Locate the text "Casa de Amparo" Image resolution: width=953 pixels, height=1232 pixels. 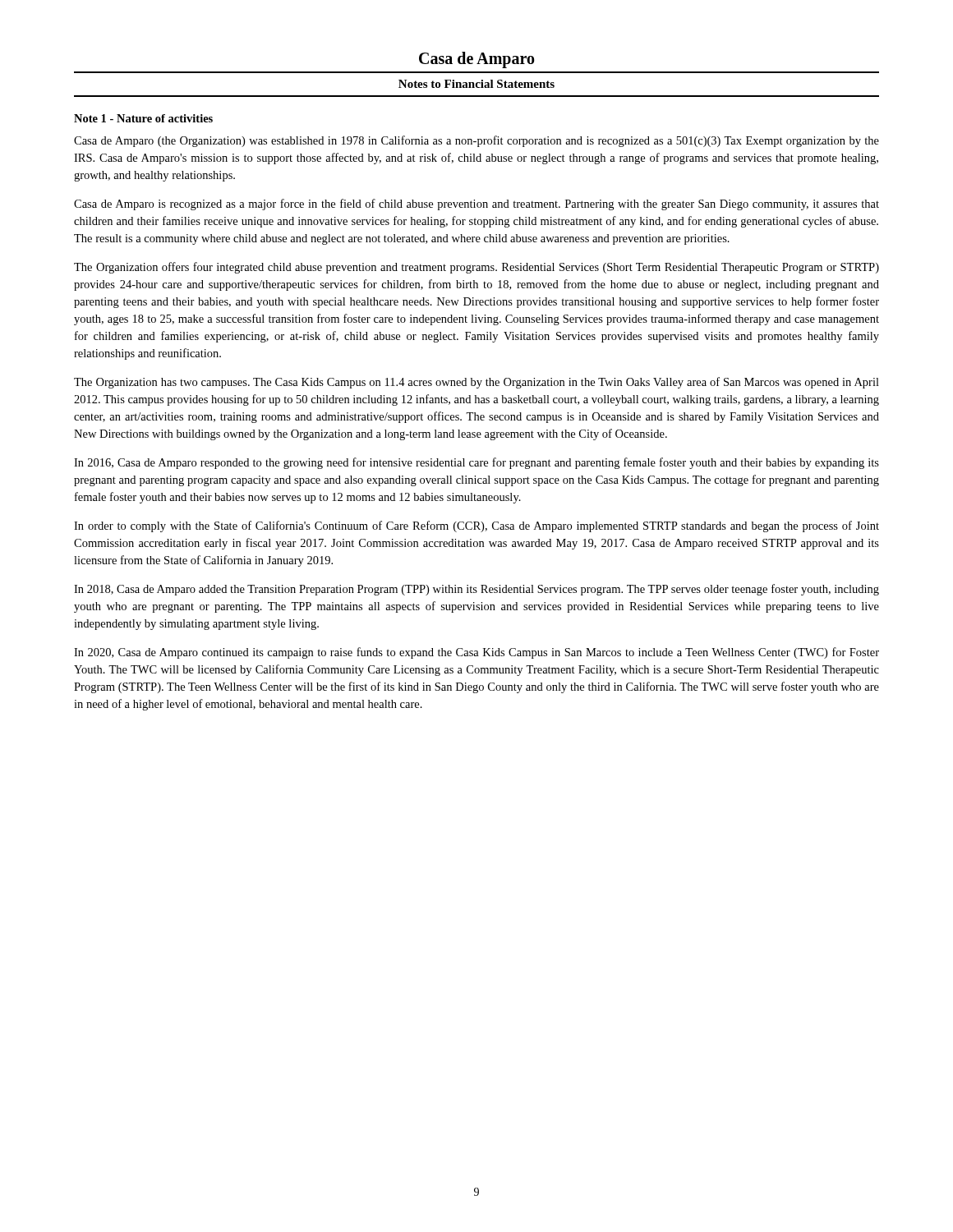pos(476,58)
